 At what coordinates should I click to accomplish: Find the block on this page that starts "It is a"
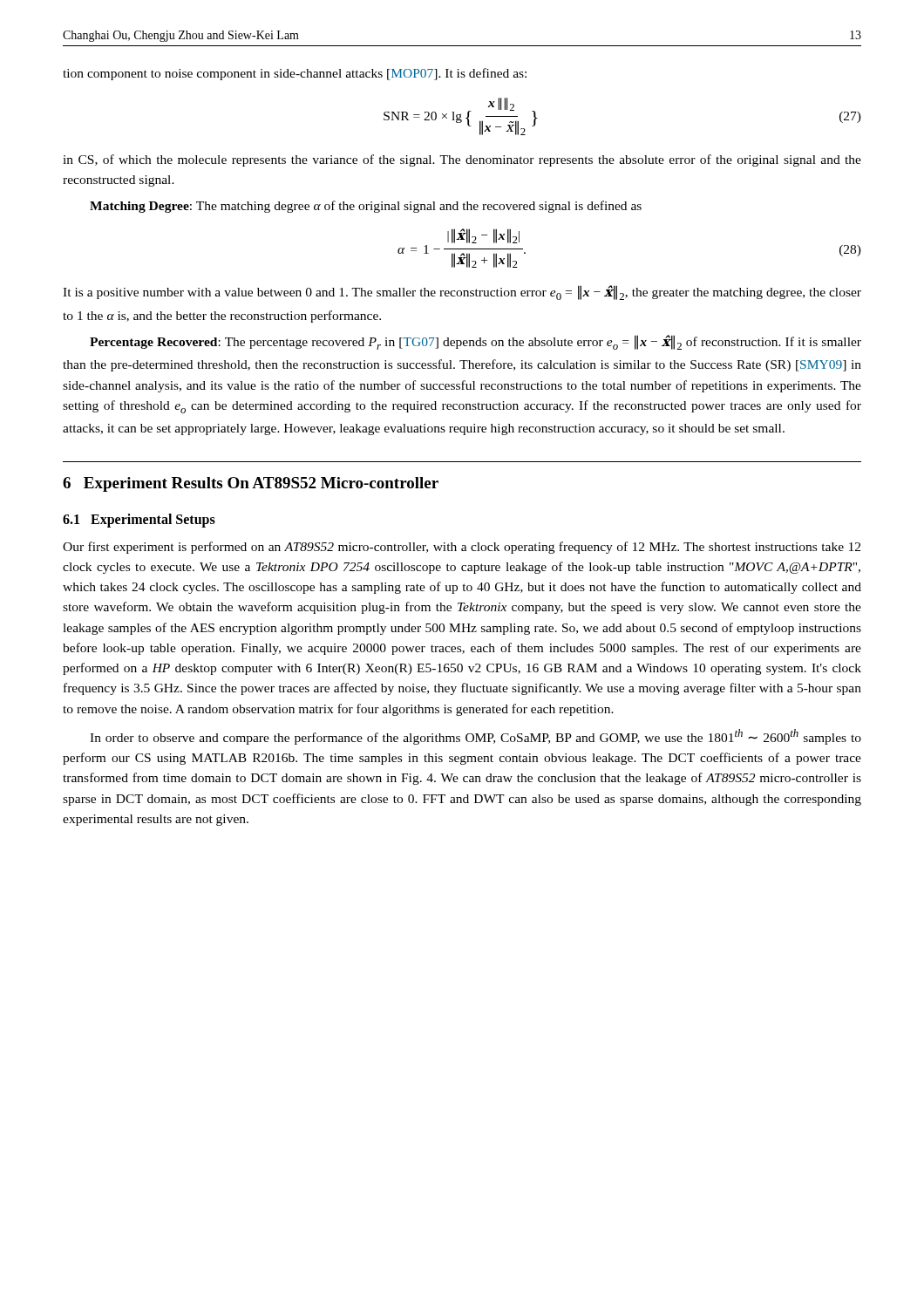(x=462, y=304)
